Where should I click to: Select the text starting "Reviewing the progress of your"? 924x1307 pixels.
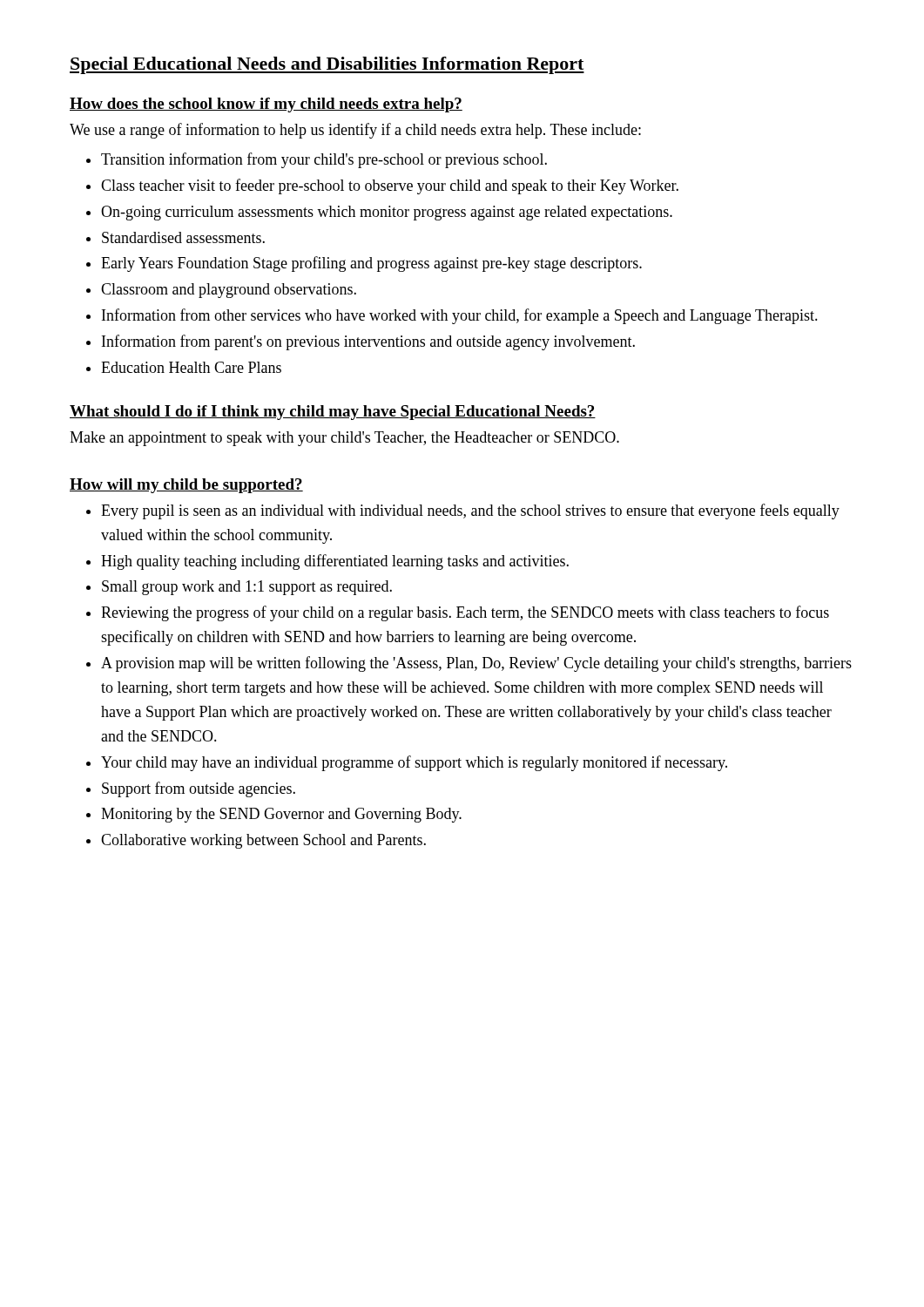465,625
